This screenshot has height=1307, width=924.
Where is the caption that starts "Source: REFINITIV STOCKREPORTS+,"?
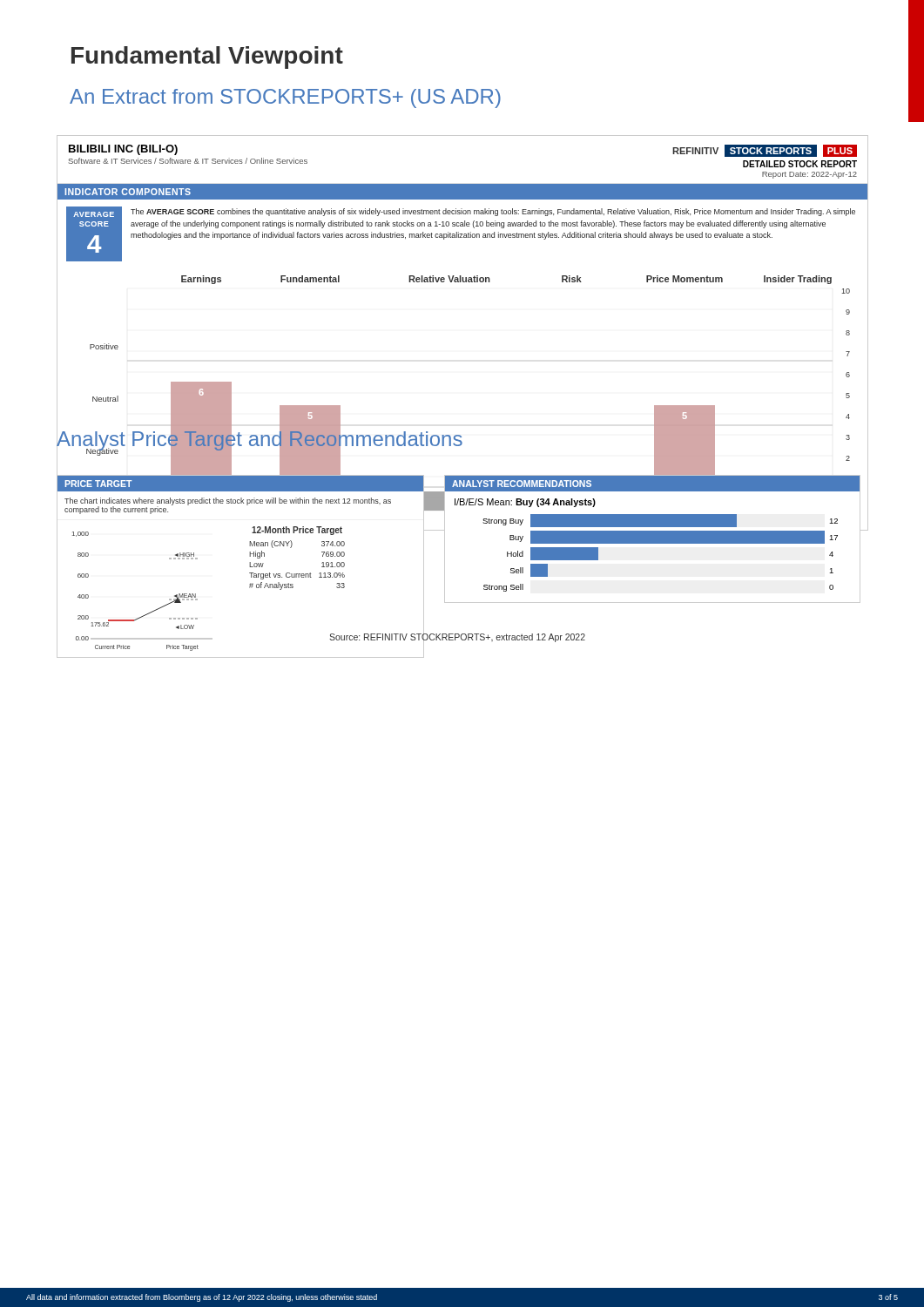pos(457,637)
